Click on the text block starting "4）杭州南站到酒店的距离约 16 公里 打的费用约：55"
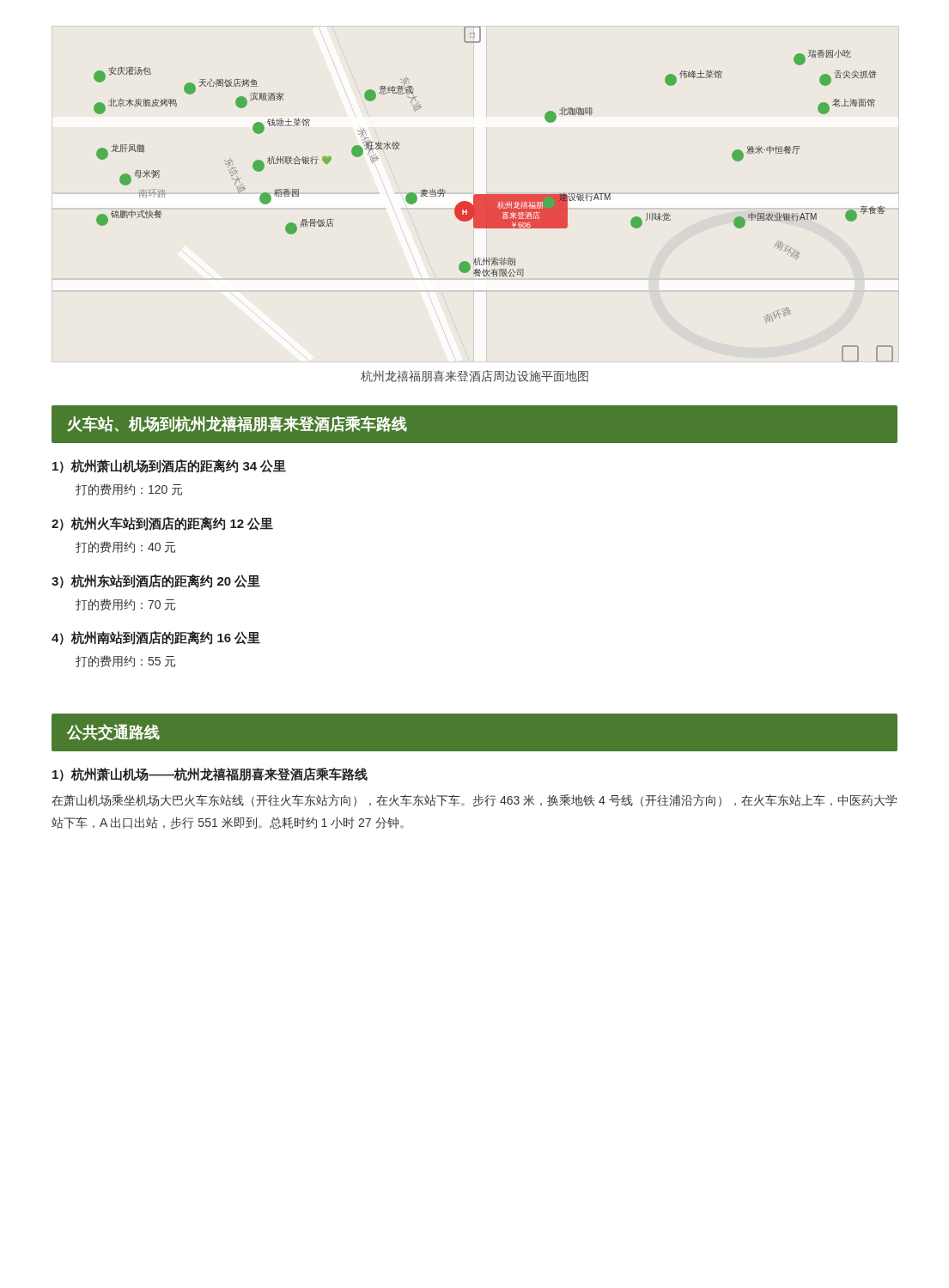This screenshot has width=949, height=1288. 156,638
